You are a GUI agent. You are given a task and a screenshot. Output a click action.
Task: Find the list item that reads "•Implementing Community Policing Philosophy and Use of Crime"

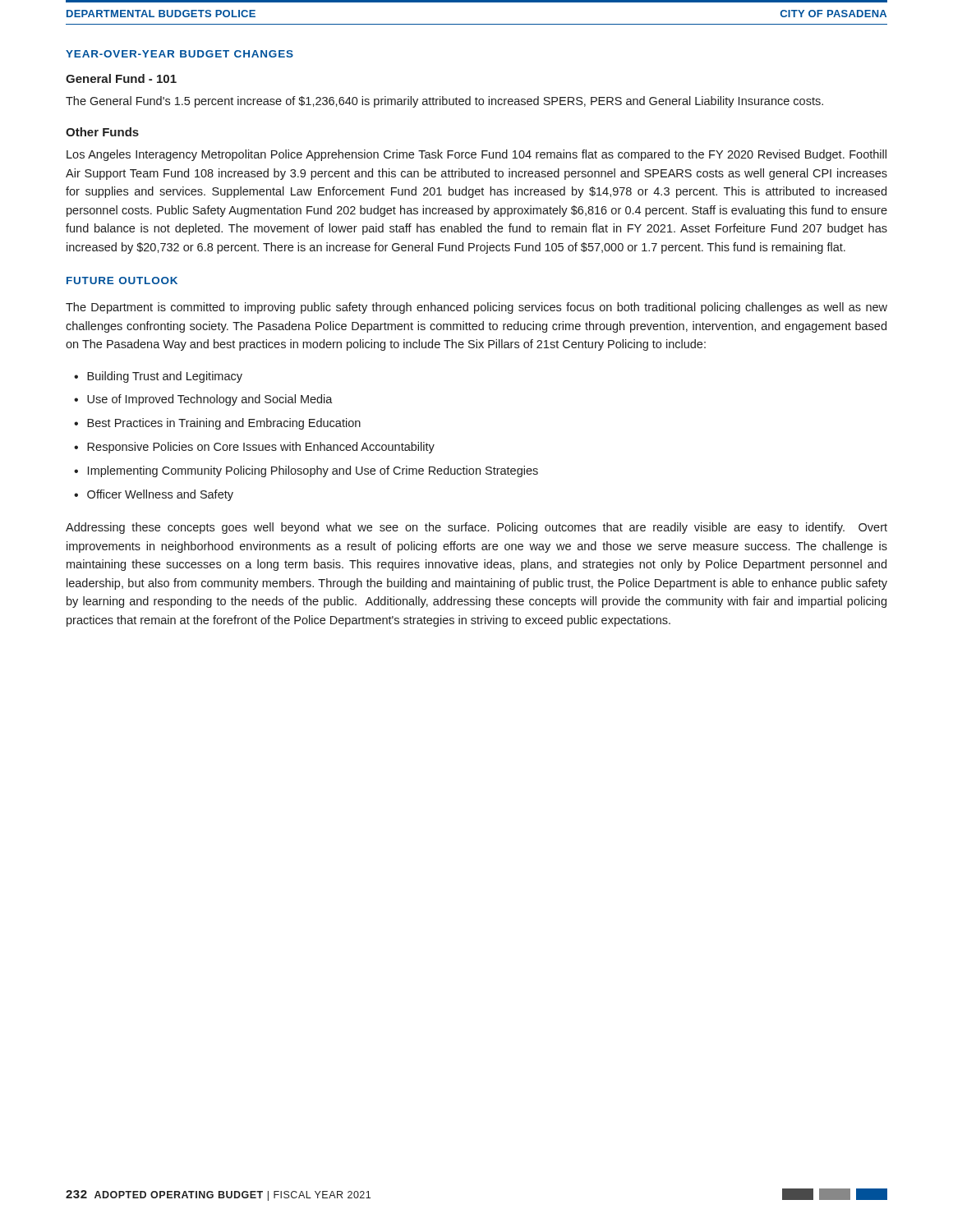(306, 472)
